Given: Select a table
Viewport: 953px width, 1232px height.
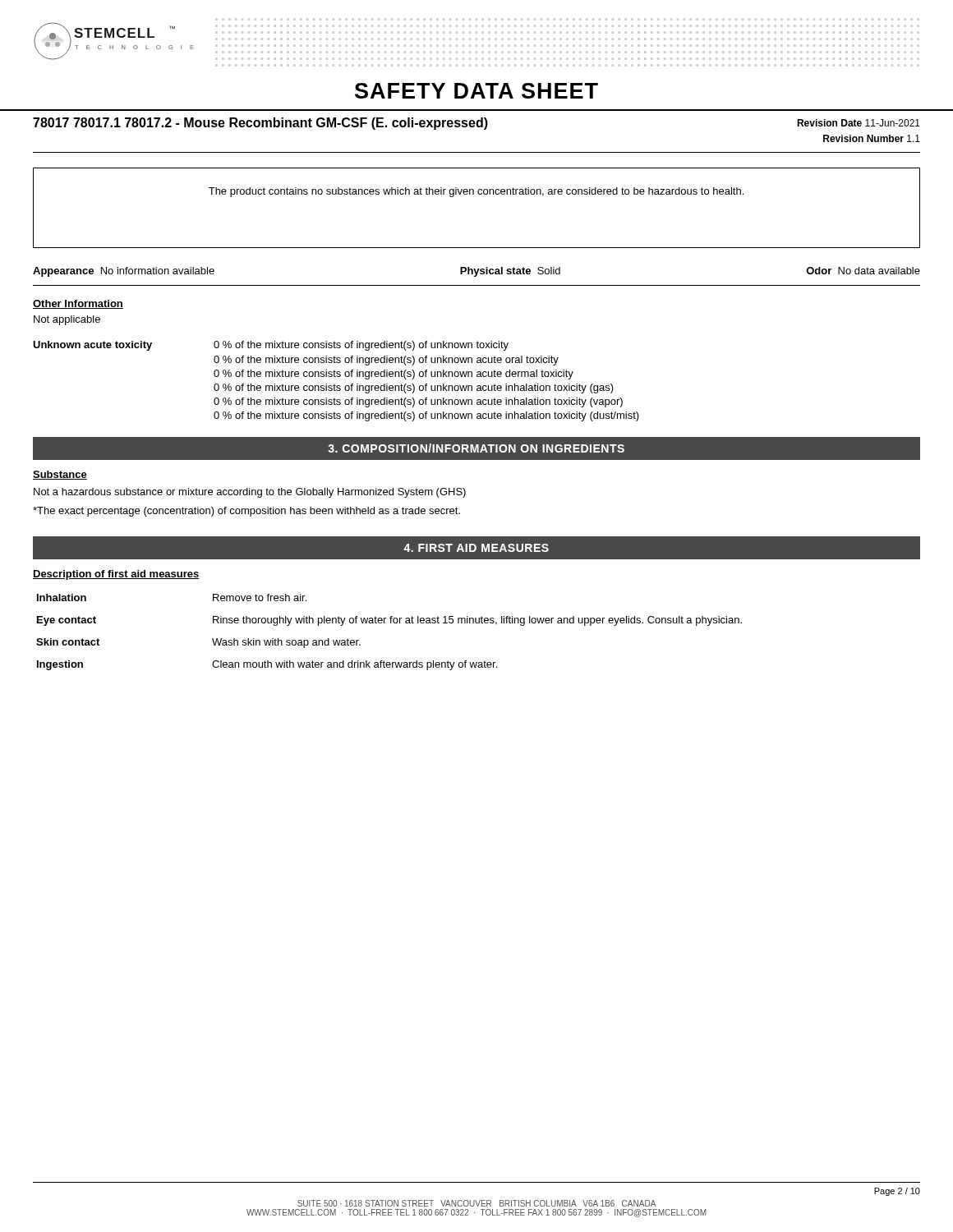Looking at the screenshot, I should tap(476, 631).
